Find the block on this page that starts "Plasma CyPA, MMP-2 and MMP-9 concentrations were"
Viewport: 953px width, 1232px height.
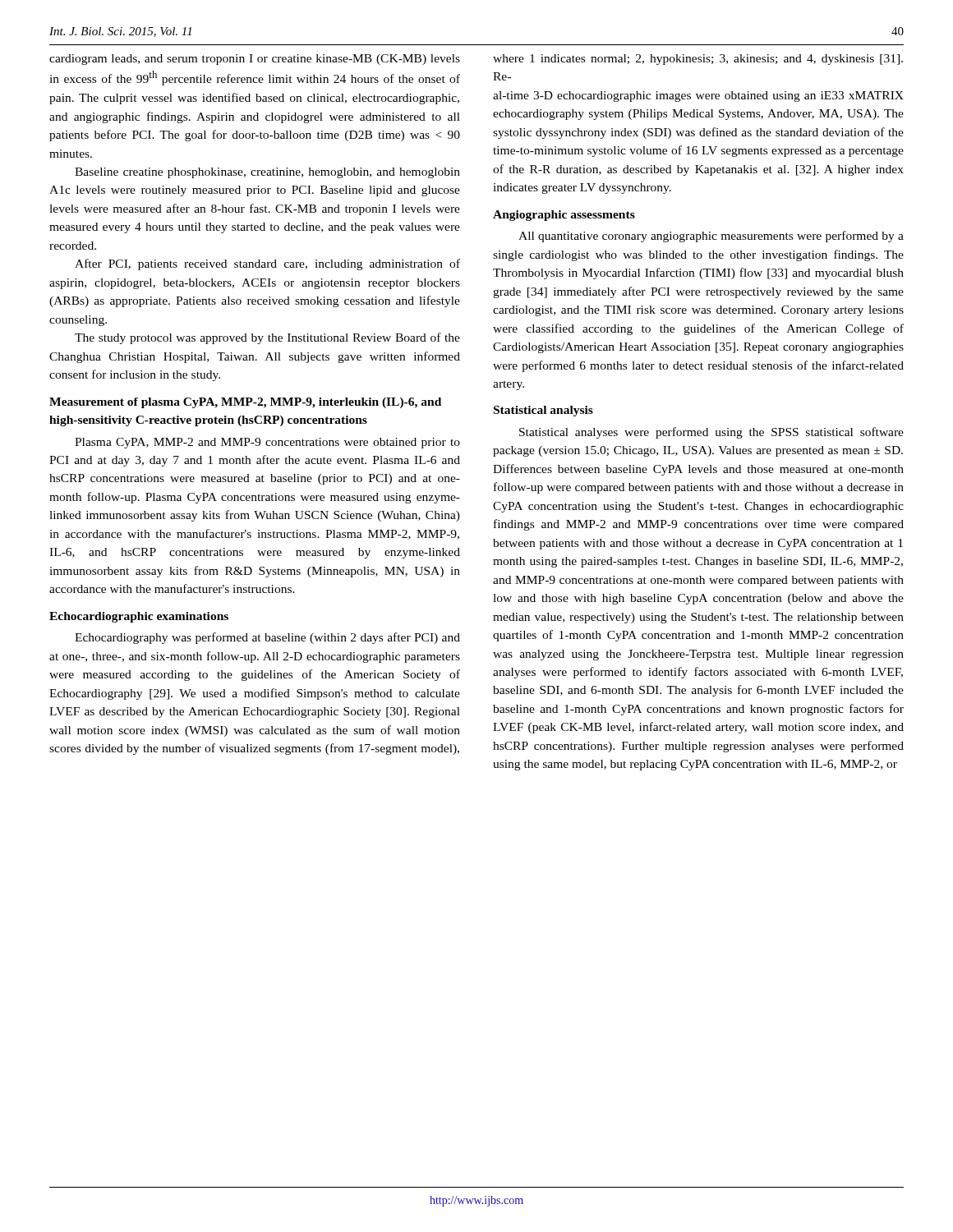click(x=255, y=515)
